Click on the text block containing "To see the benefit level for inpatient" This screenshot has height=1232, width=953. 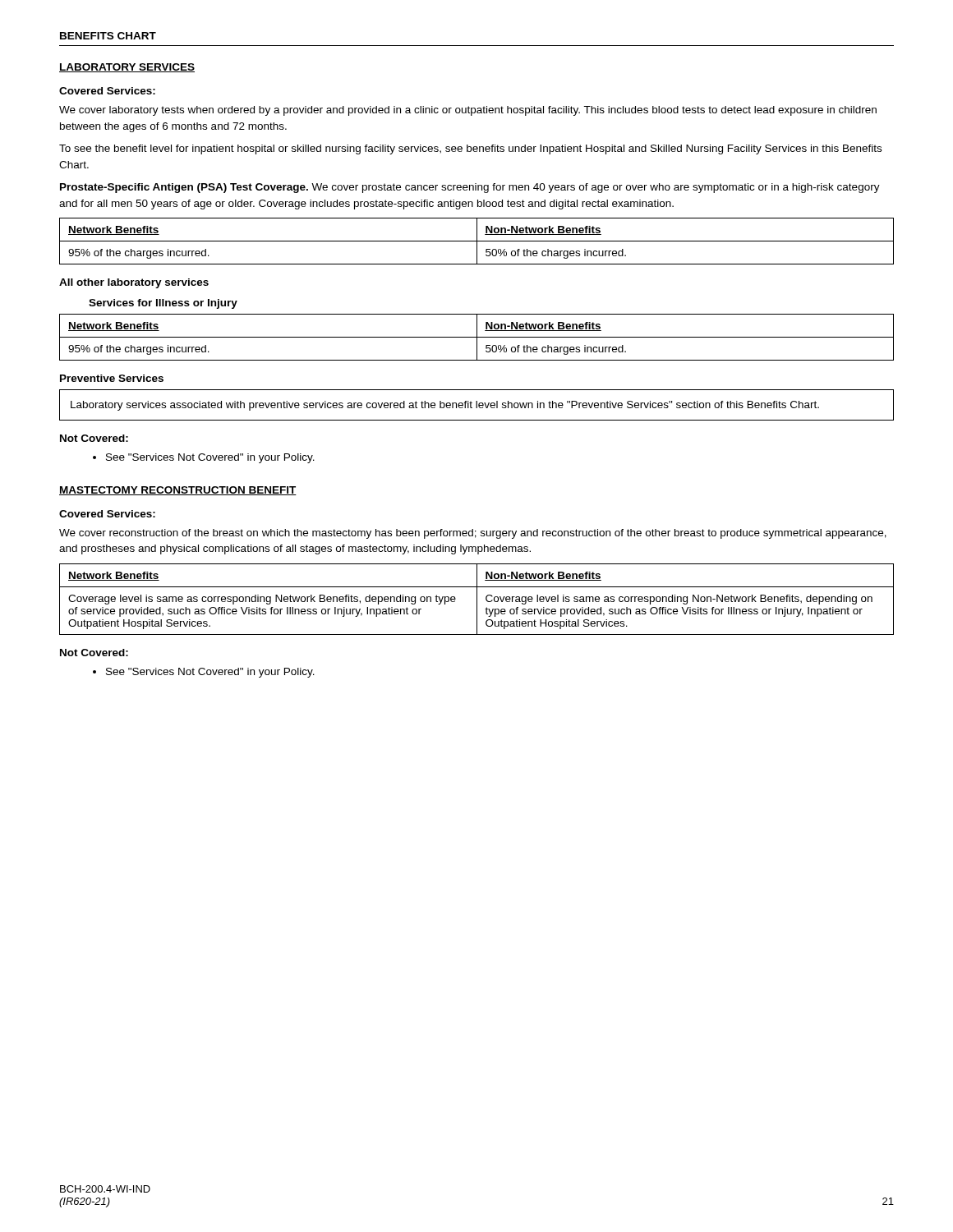point(471,156)
